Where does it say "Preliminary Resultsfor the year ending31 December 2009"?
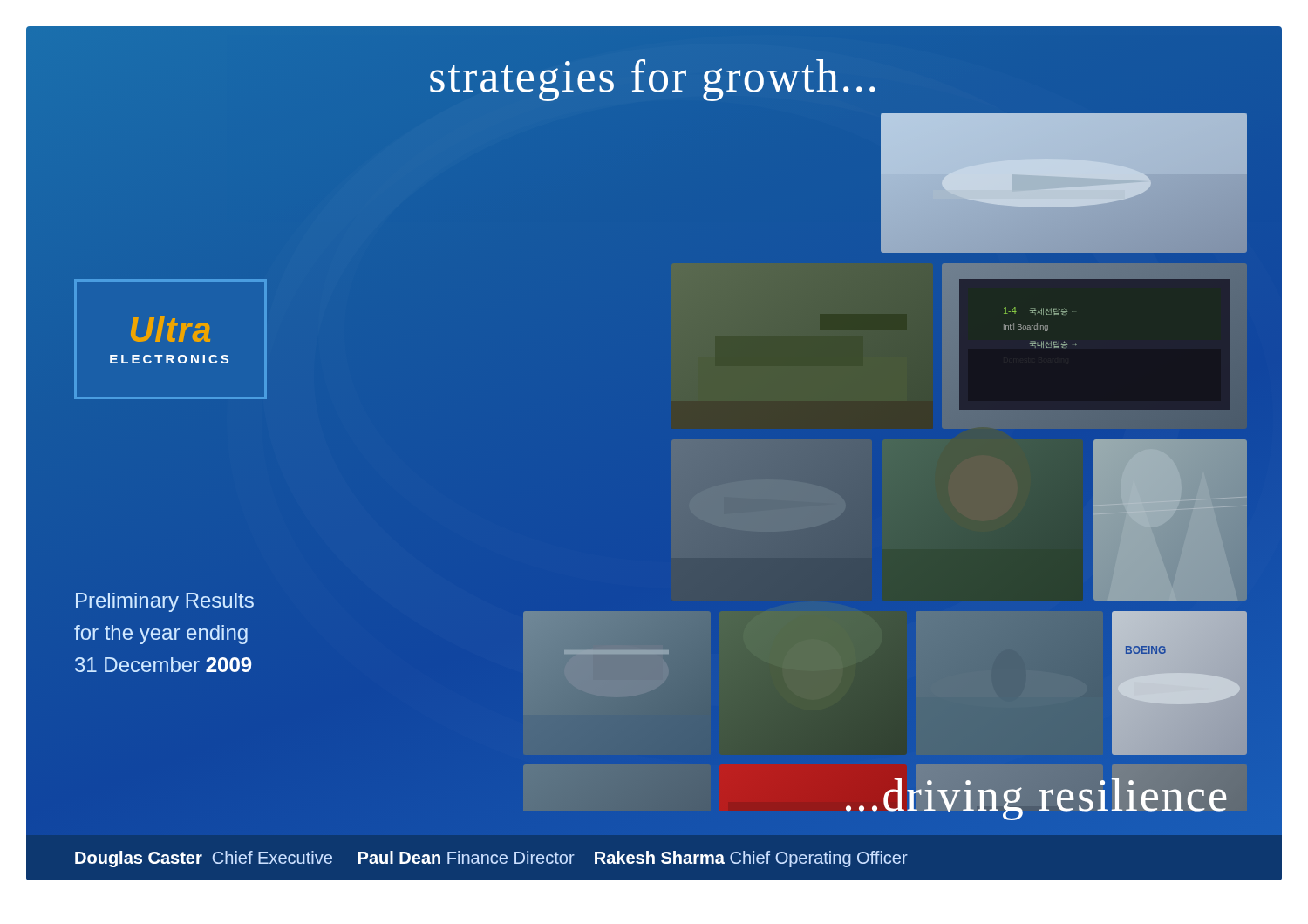This screenshot has width=1308, height=924. tap(164, 633)
